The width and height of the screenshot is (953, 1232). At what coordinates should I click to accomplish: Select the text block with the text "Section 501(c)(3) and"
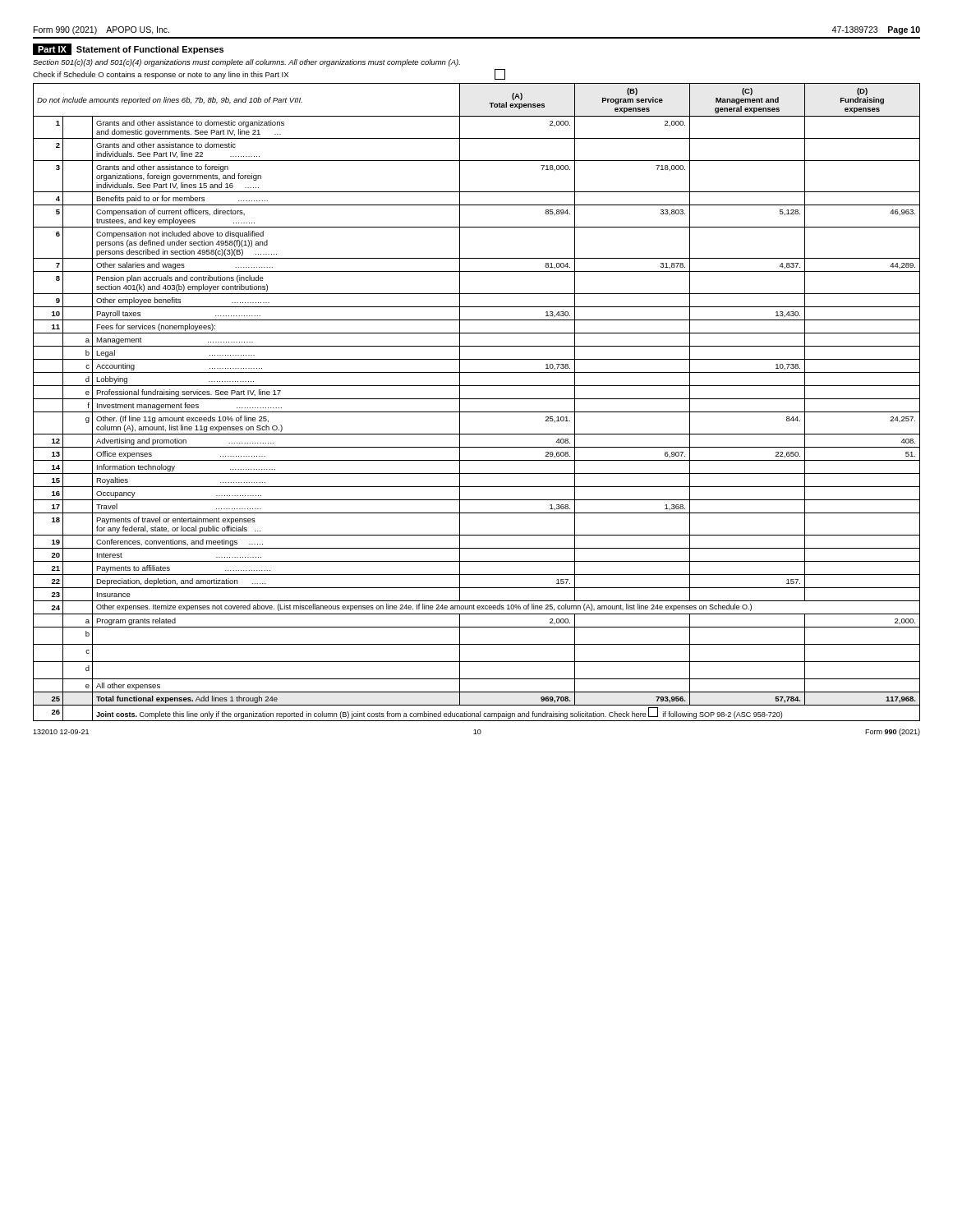(247, 62)
